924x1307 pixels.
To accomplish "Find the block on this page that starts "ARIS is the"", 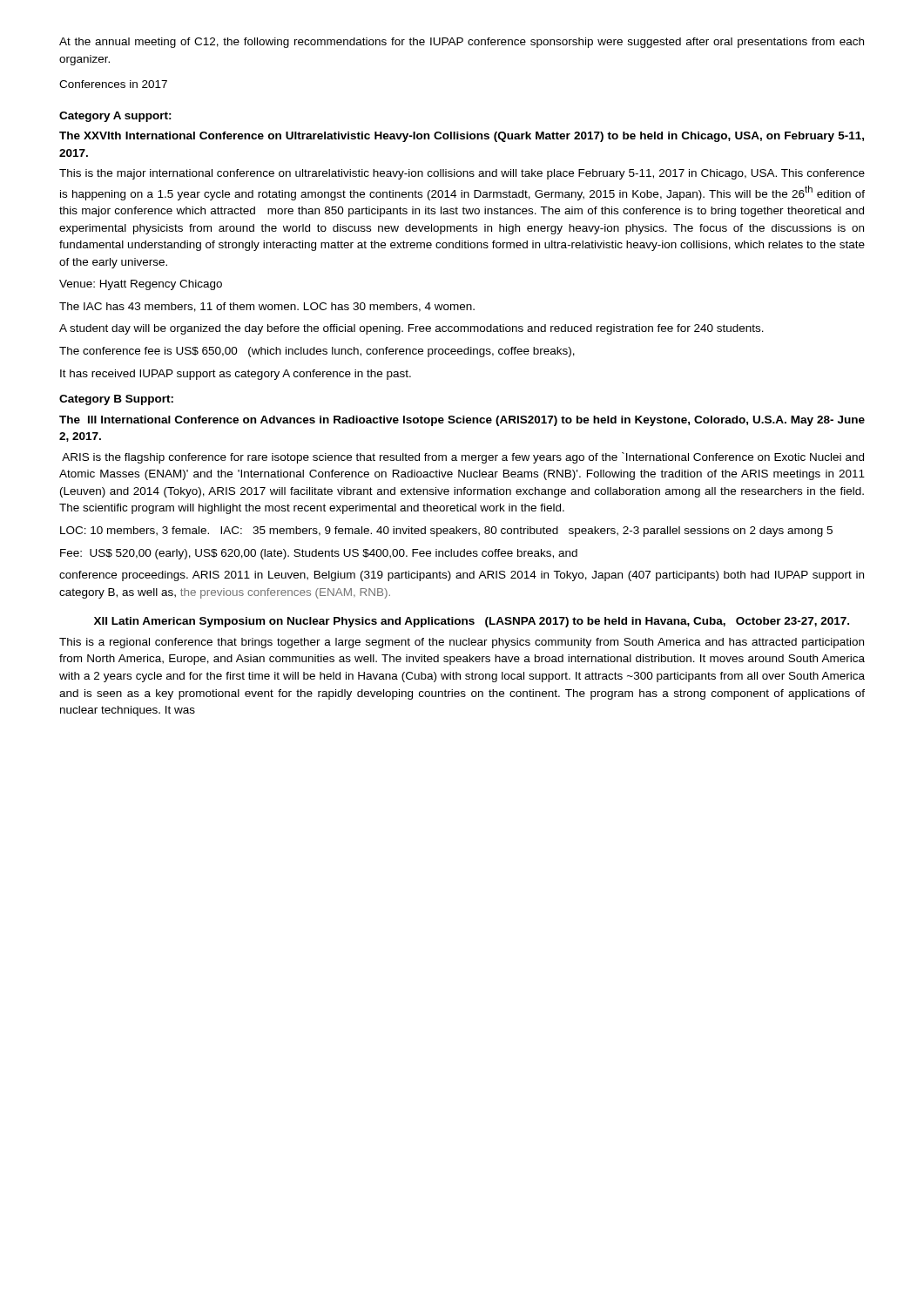I will (462, 482).
